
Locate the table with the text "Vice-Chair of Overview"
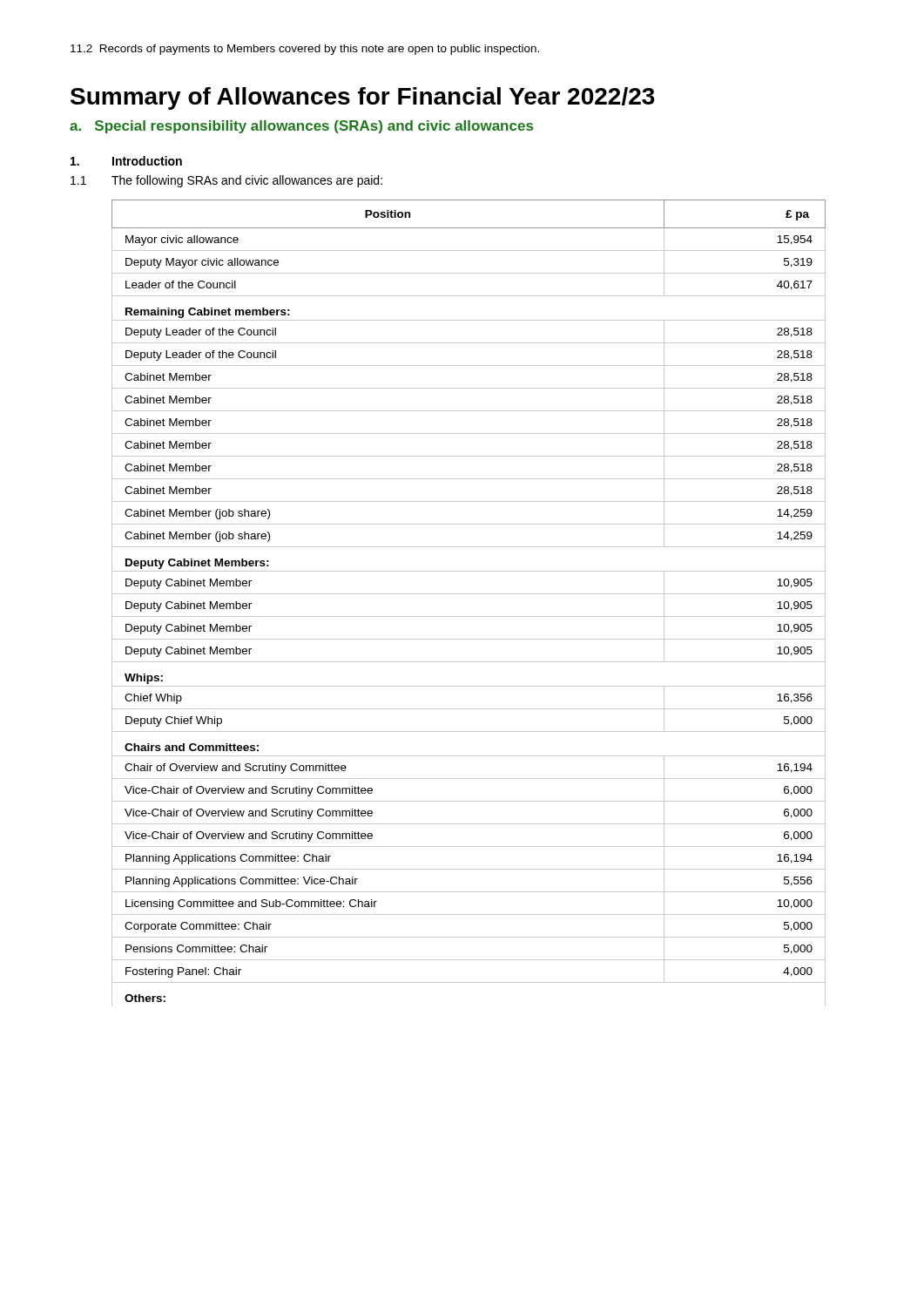tap(483, 603)
